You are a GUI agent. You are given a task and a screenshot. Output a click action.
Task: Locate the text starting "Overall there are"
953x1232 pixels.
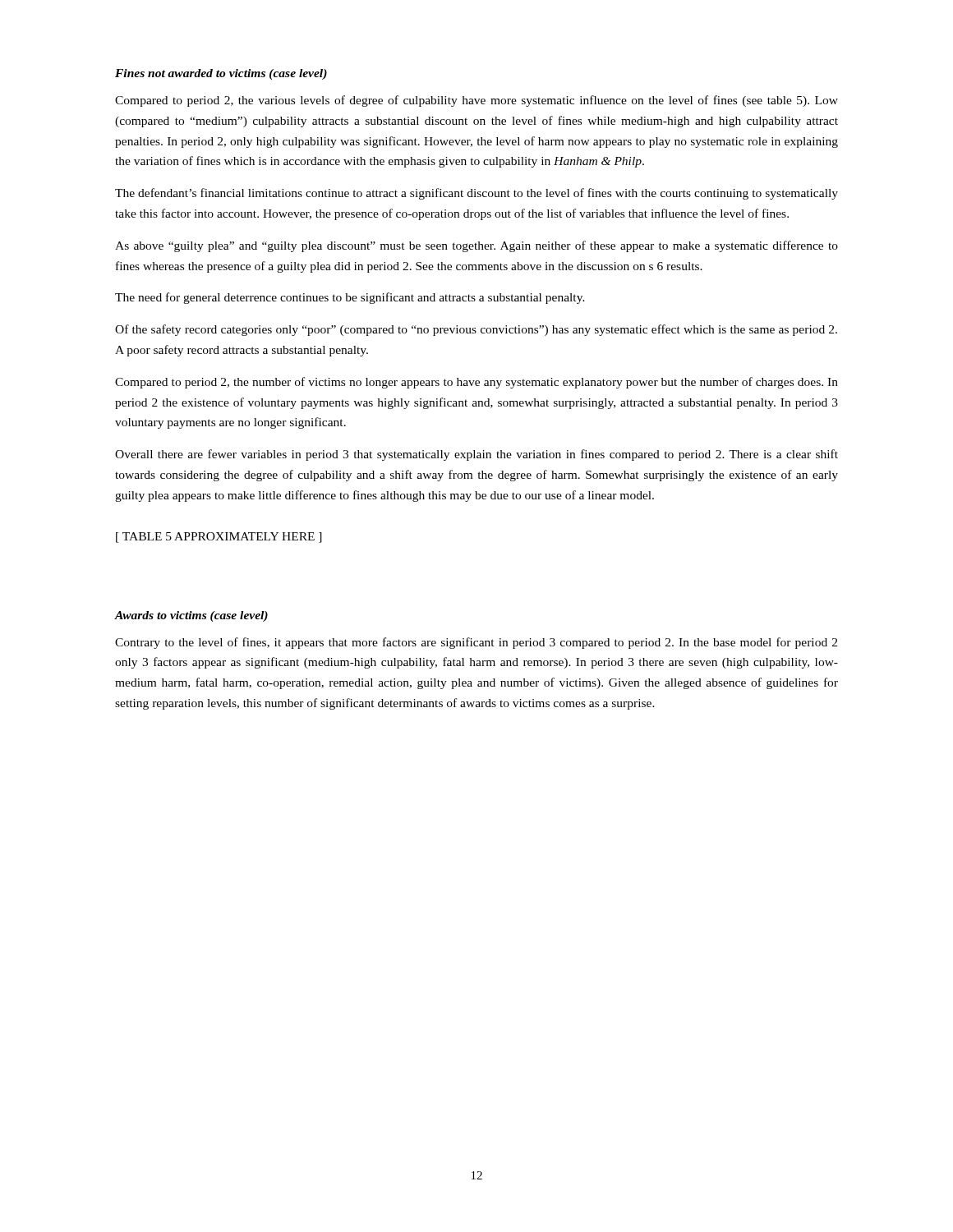point(476,474)
